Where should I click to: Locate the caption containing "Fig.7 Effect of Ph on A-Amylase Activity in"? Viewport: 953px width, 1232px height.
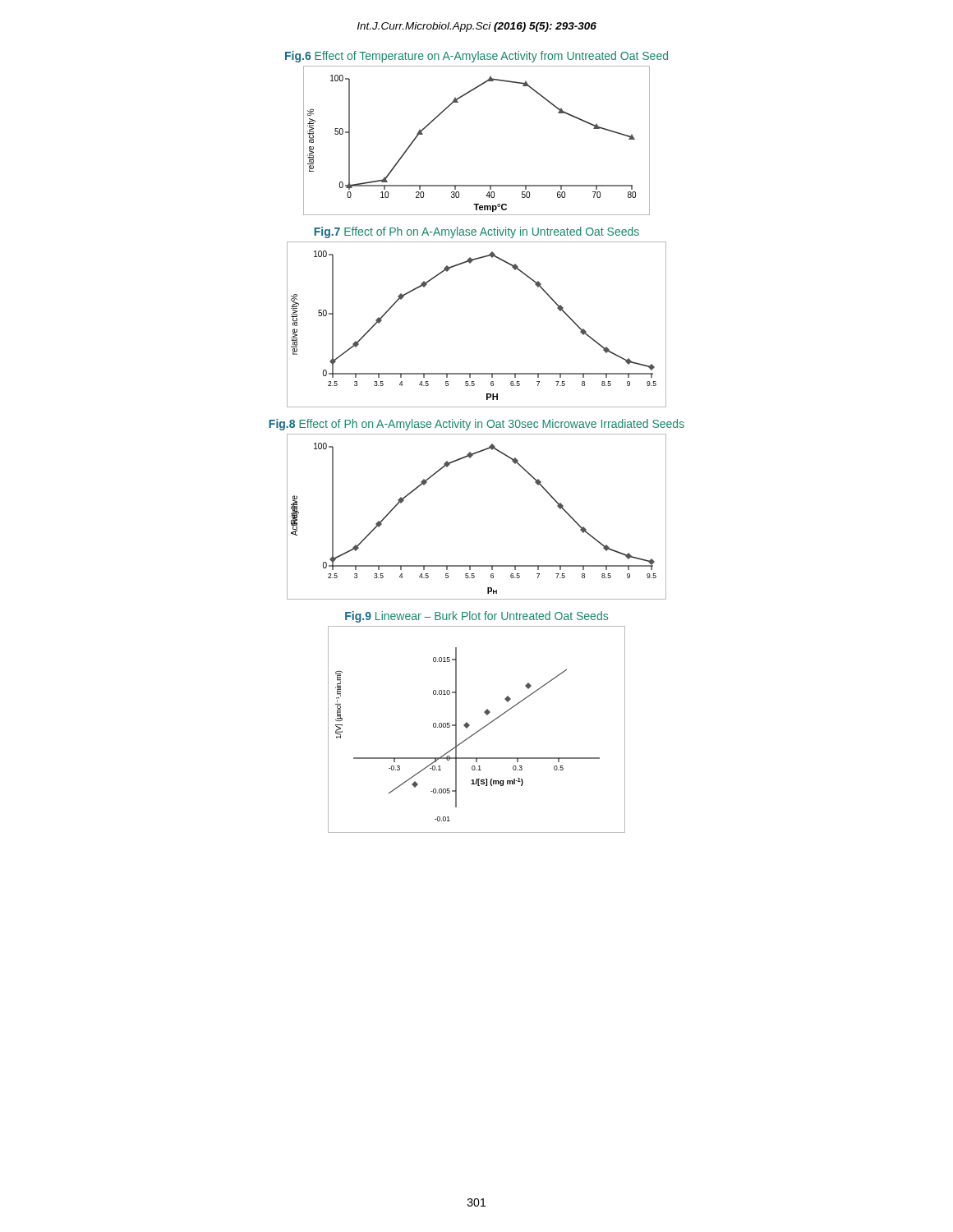(x=476, y=232)
